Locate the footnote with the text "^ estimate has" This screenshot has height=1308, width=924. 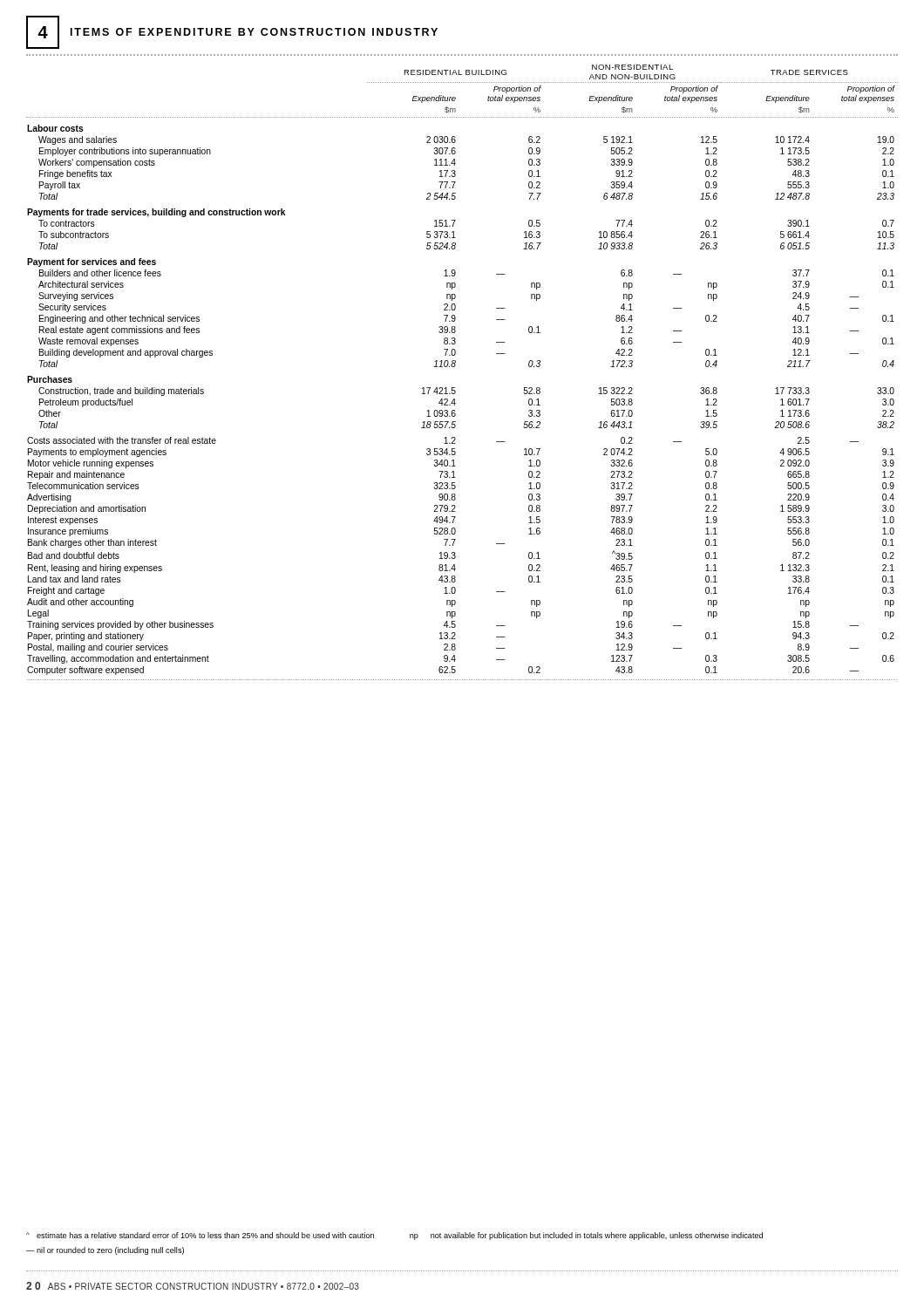coord(462,1243)
